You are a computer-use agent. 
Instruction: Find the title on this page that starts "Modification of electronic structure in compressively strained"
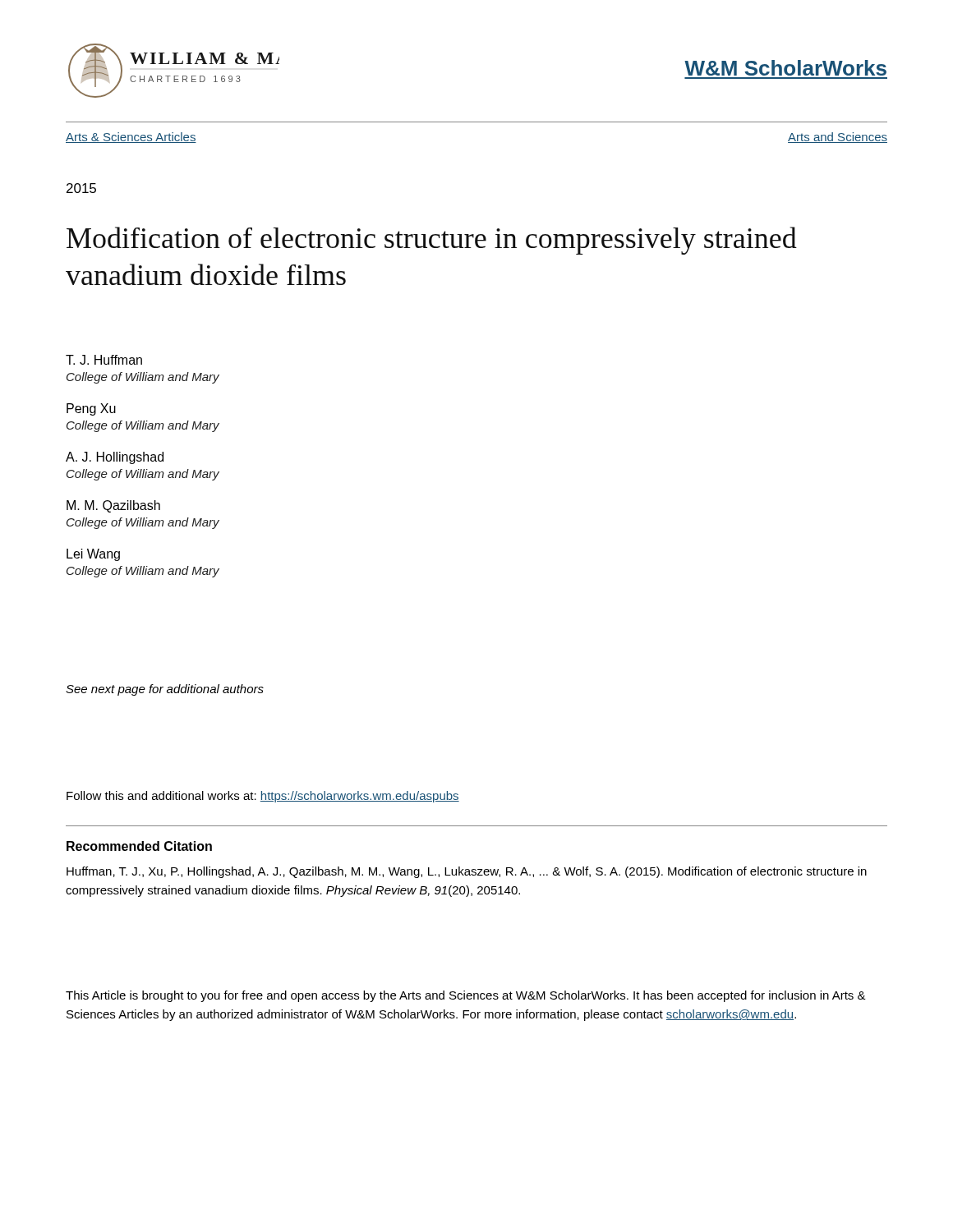[x=476, y=257]
